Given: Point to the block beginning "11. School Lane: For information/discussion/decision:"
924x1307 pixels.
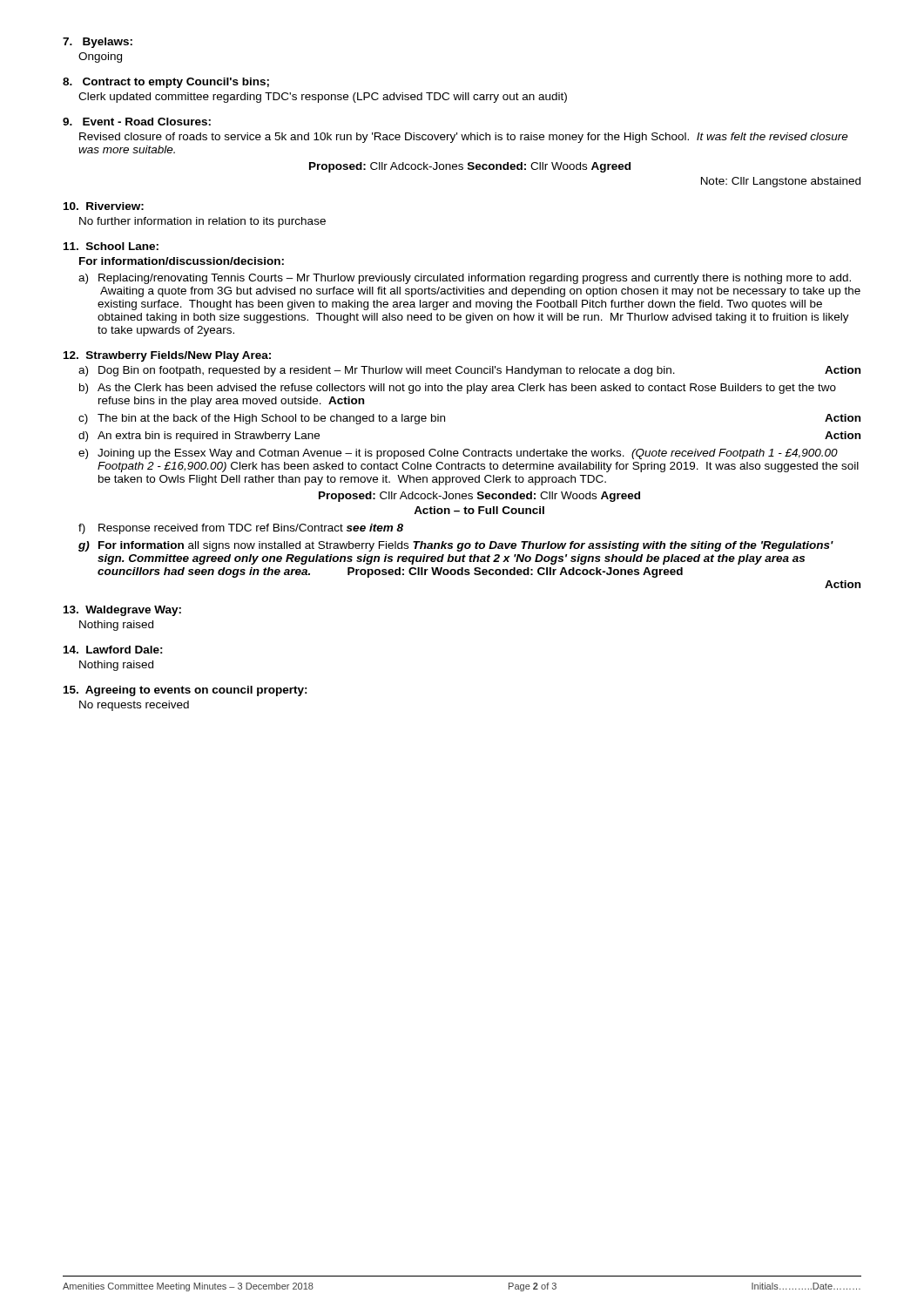Looking at the screenshot, I should [x=462, y=288].
